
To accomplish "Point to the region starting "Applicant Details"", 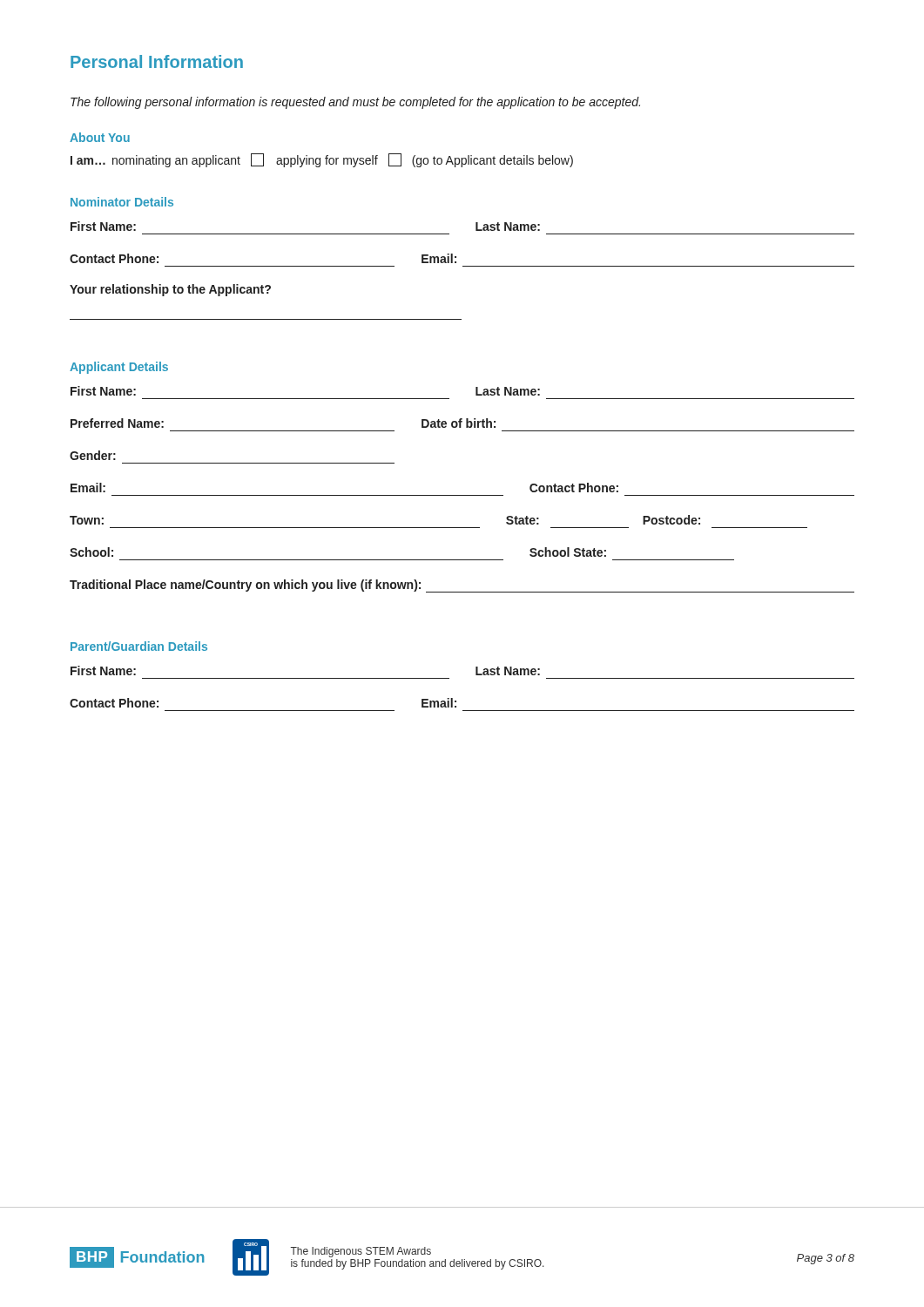I will pos(119,367).
